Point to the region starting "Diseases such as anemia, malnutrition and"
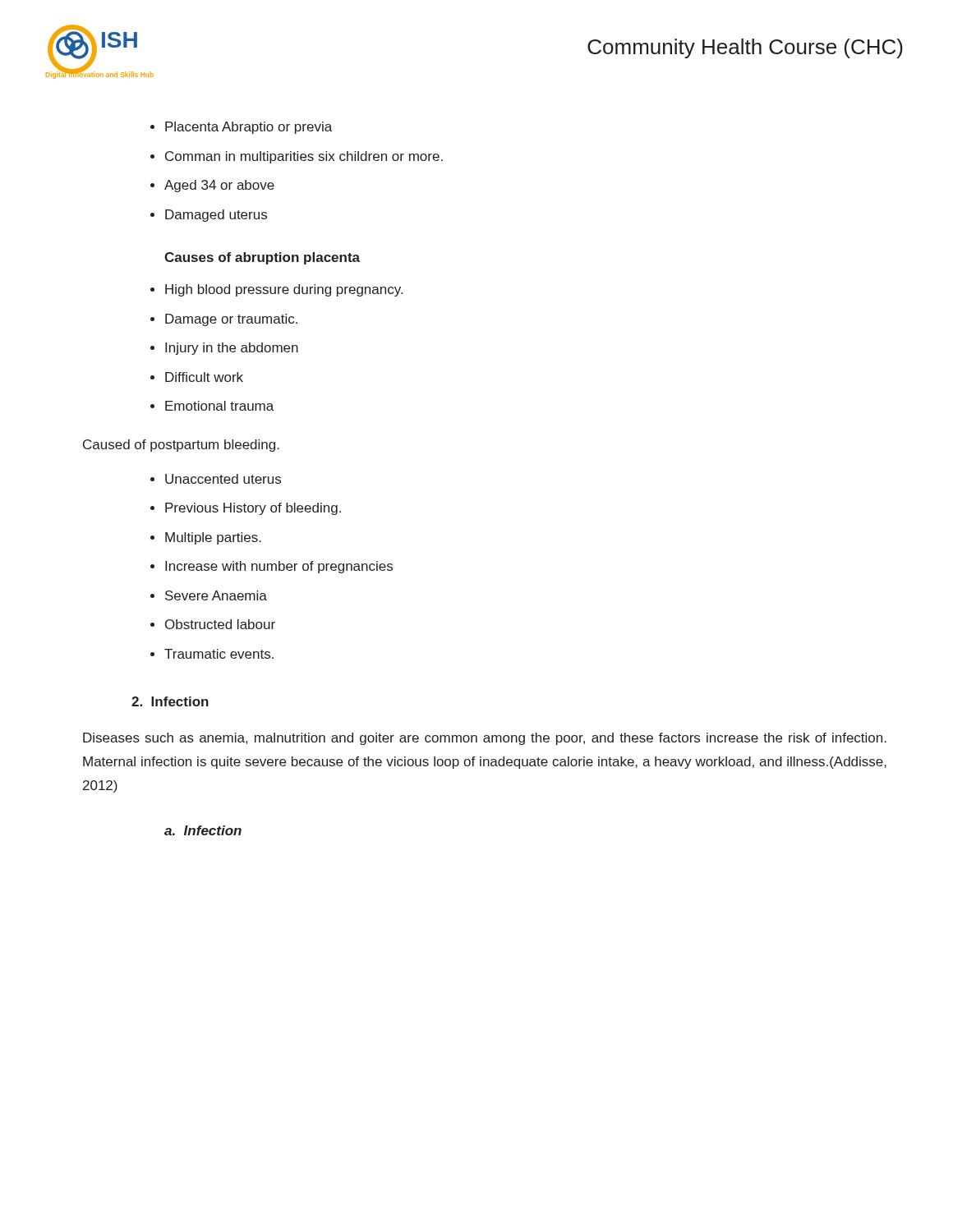 click(485, 762)
